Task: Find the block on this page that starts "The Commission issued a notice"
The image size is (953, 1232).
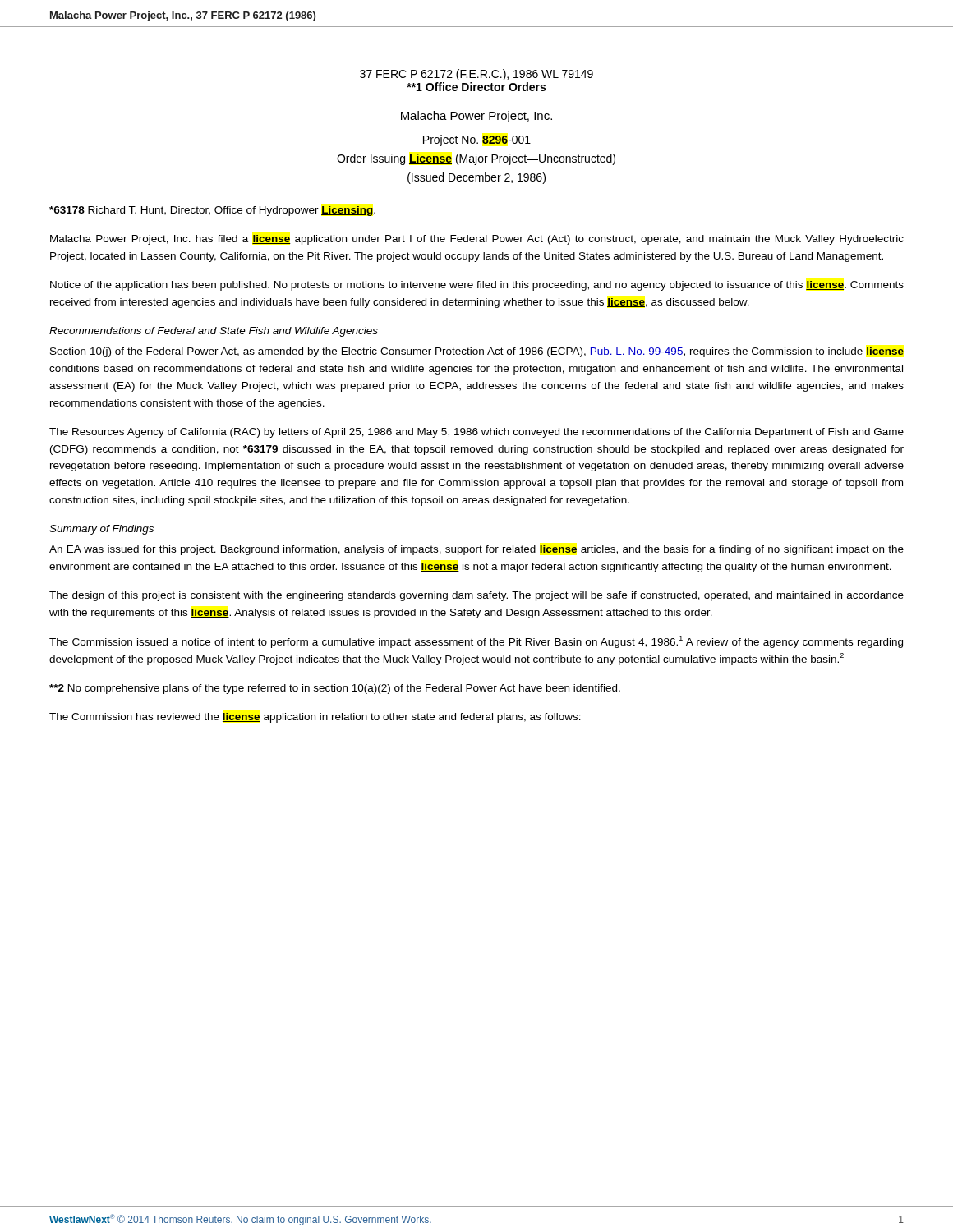Action: pyautogui.click(x=476, y=650)
